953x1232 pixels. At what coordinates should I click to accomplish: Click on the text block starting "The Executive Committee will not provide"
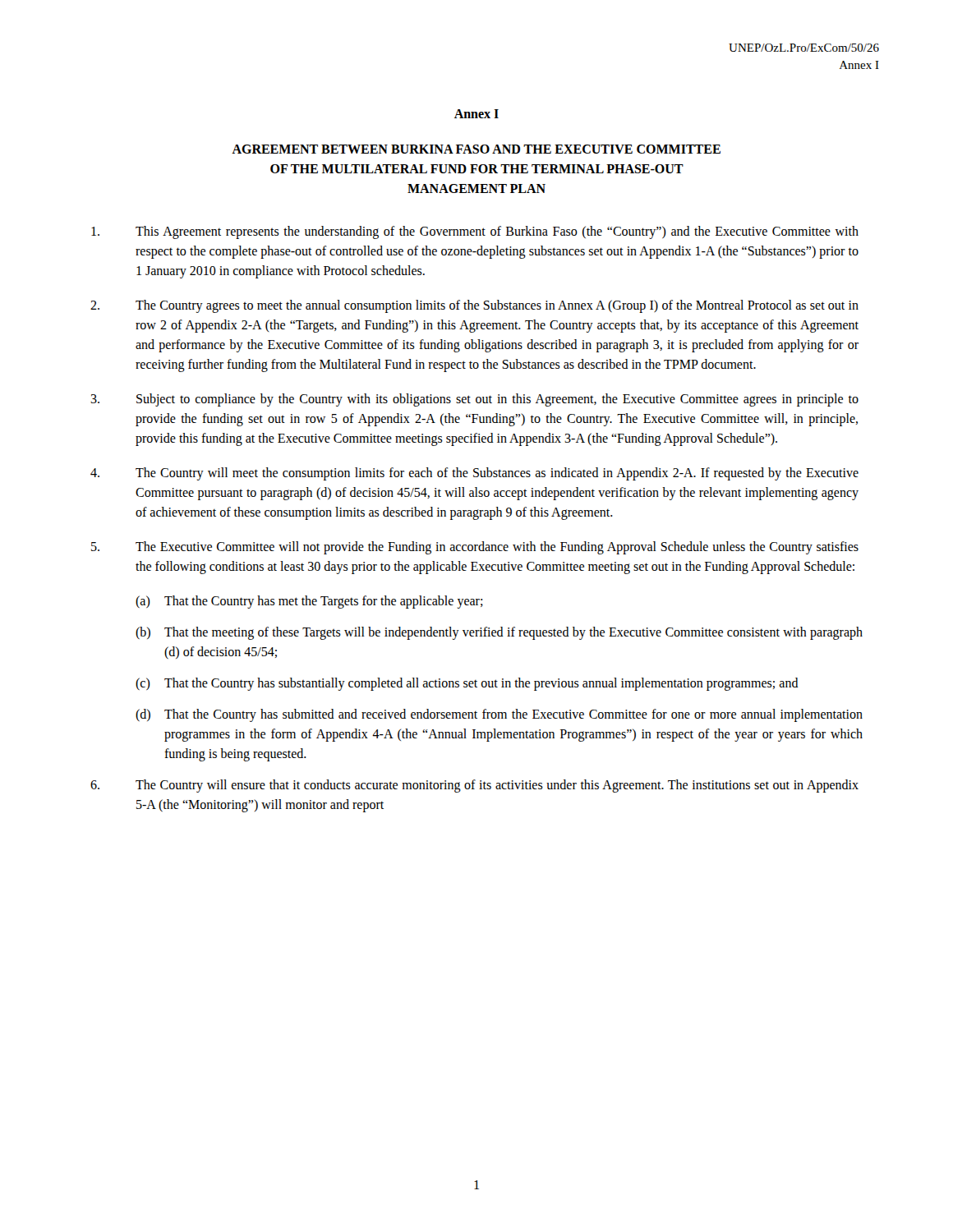point(474,557)
